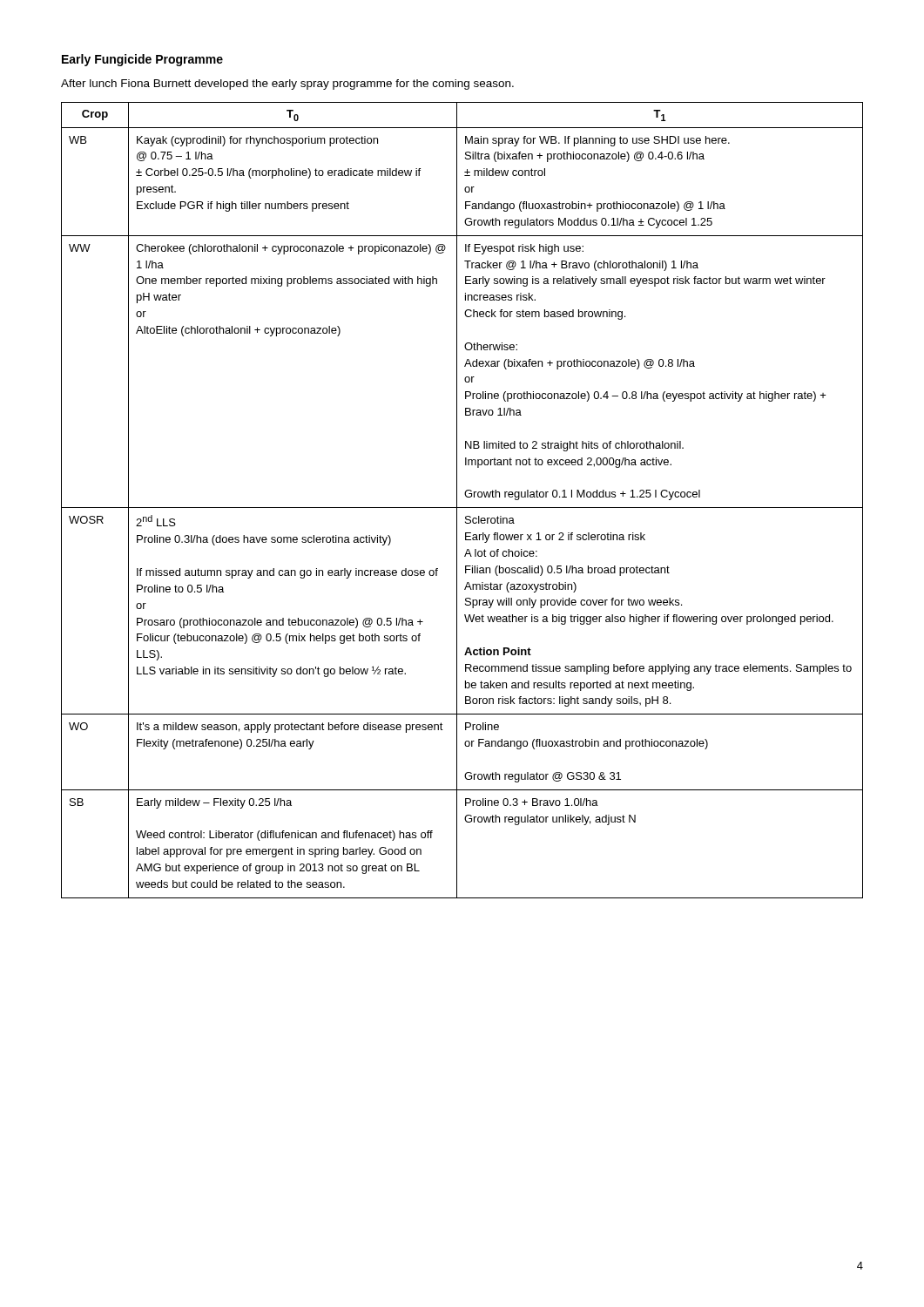Click the section header
The width and height of the screenshot is (924, 1307).
point(142,59)
